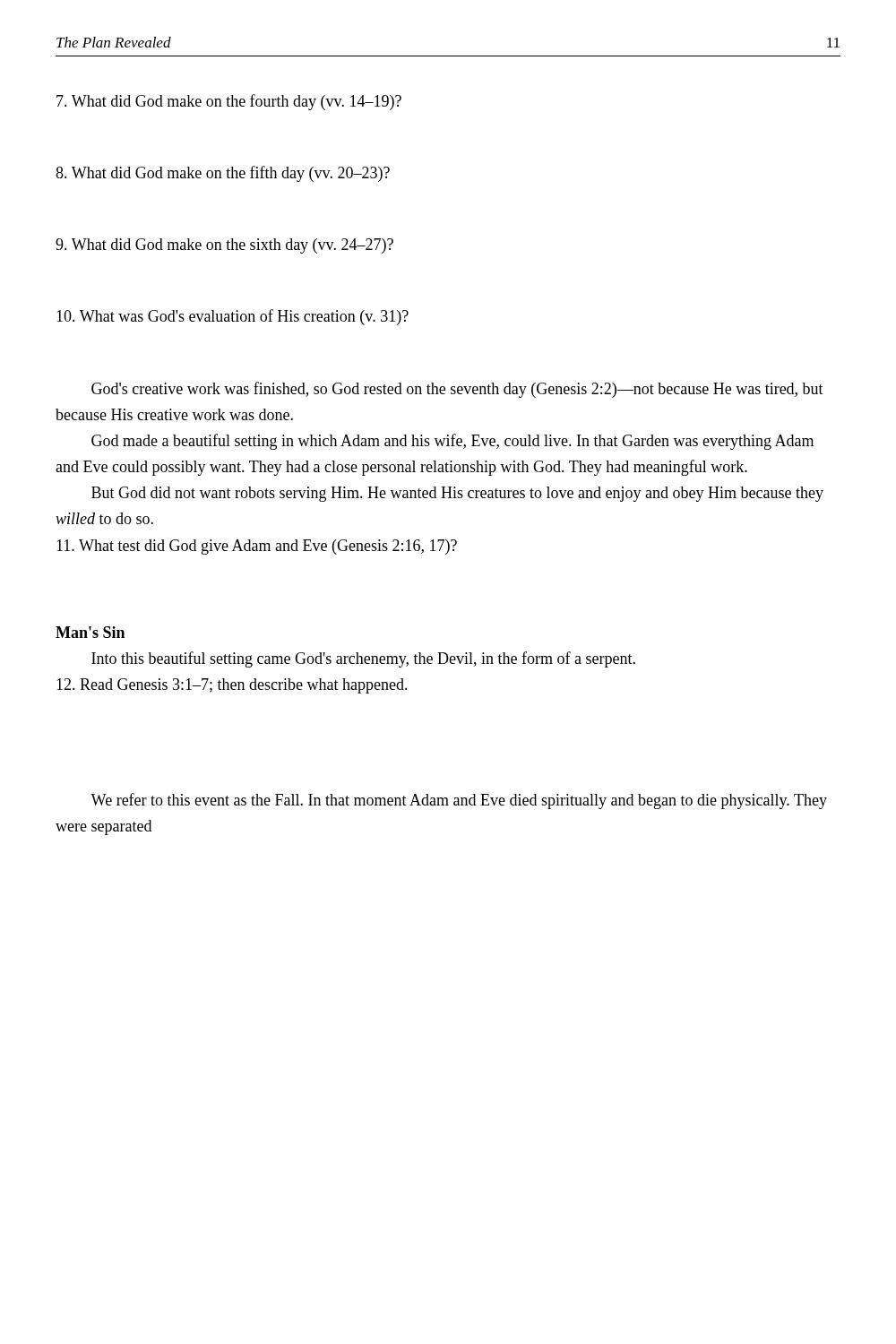
Task: Click on the text block starting "We refer to this event as the"
Action: click(x=441, y=813)
